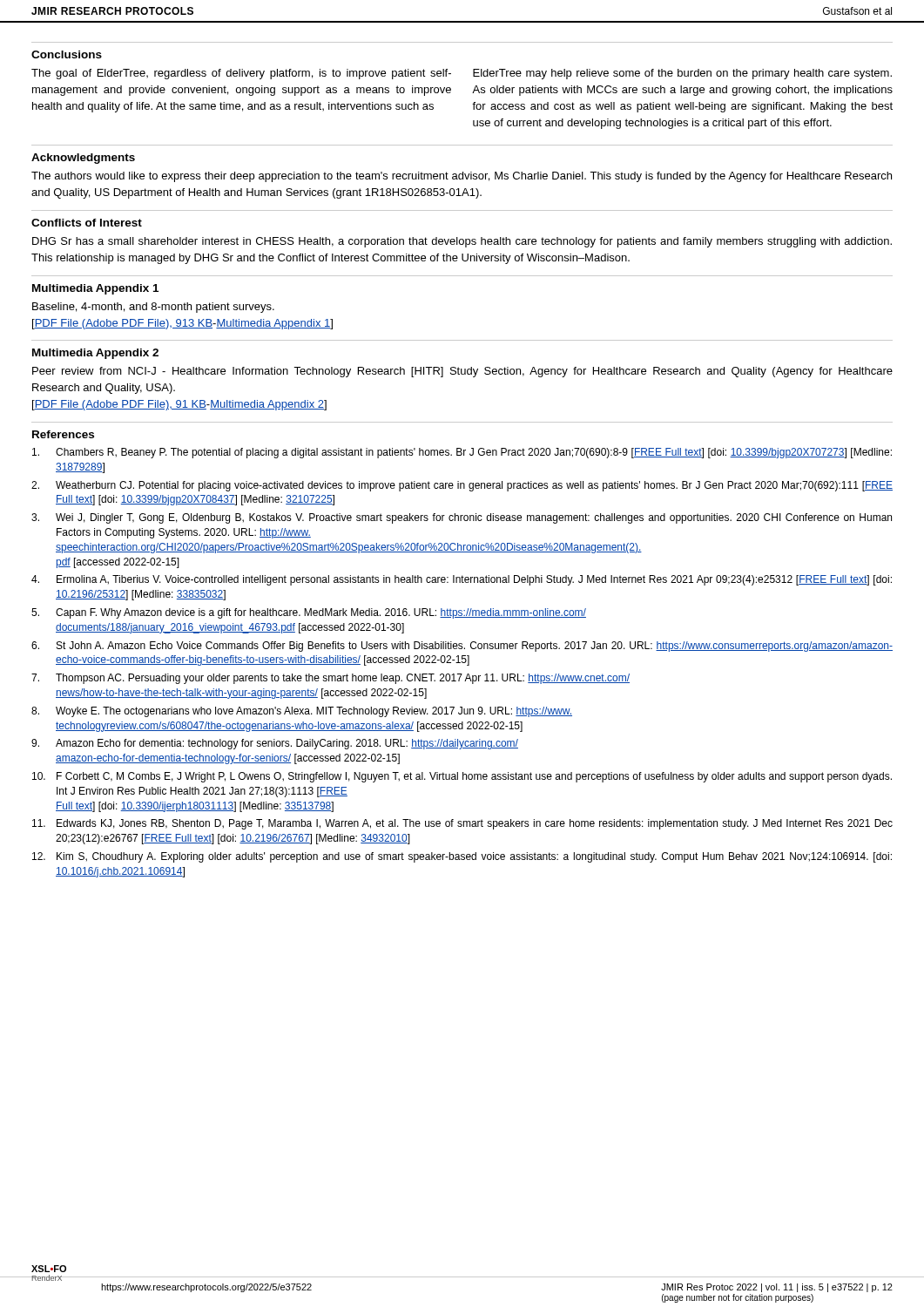
Task: Find the section header that reads "Multimedia Appendix 2"
Action: 95,353
